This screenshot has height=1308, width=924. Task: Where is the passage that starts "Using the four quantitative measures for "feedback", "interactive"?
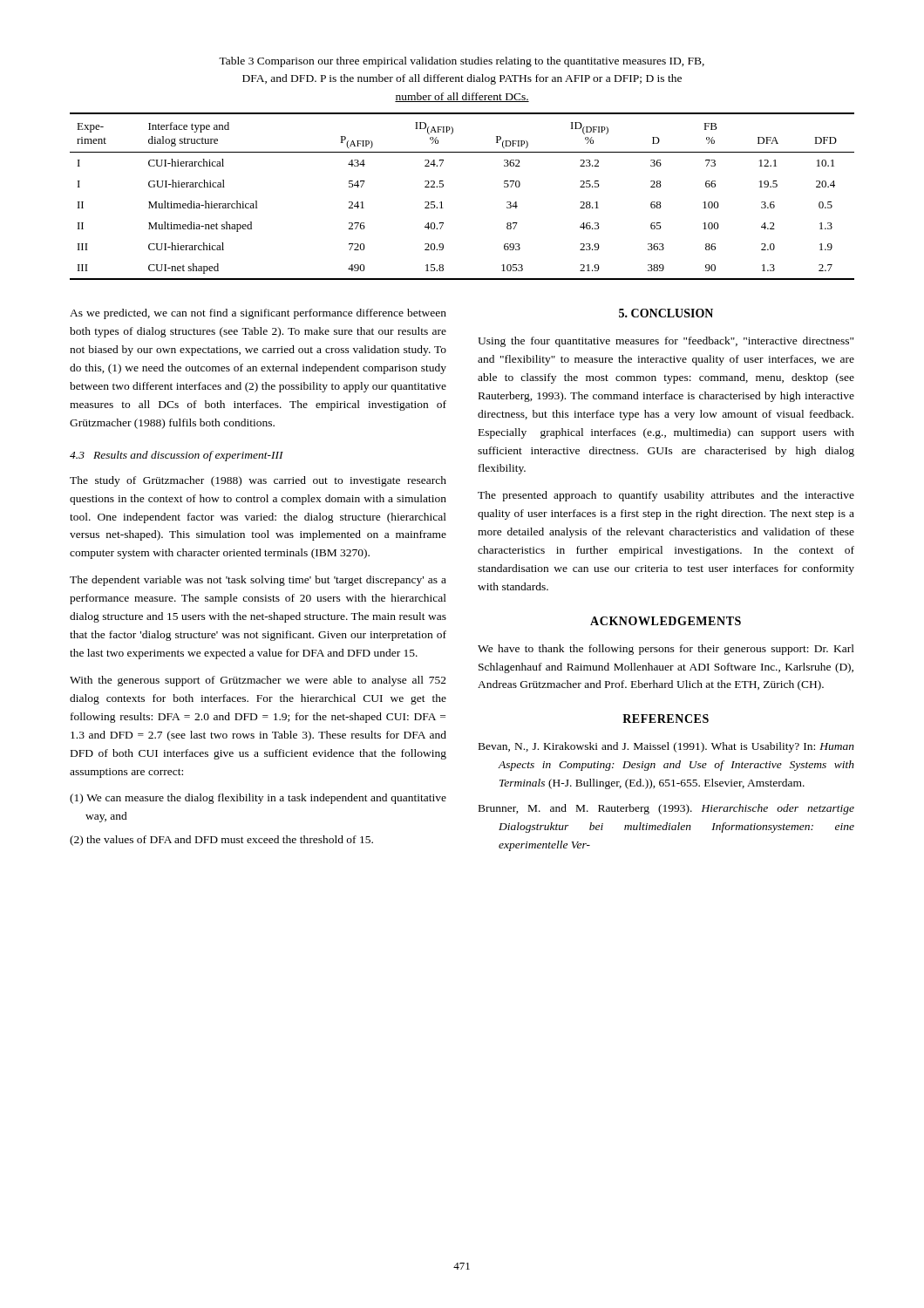pyautogui.click(x=666, y=405)
